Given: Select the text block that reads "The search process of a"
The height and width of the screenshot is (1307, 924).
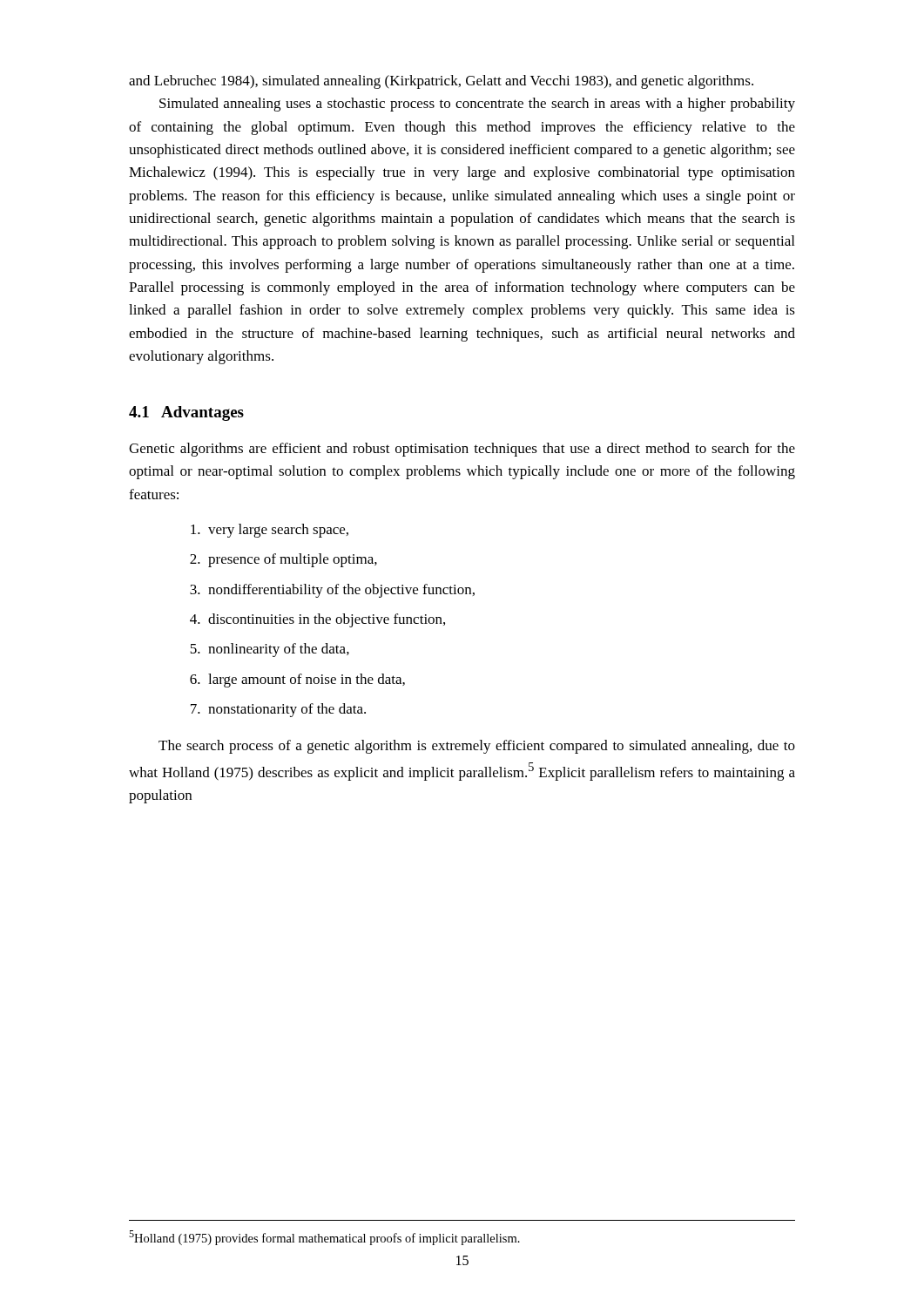Looking at the screenshot, I should point(462,771).
